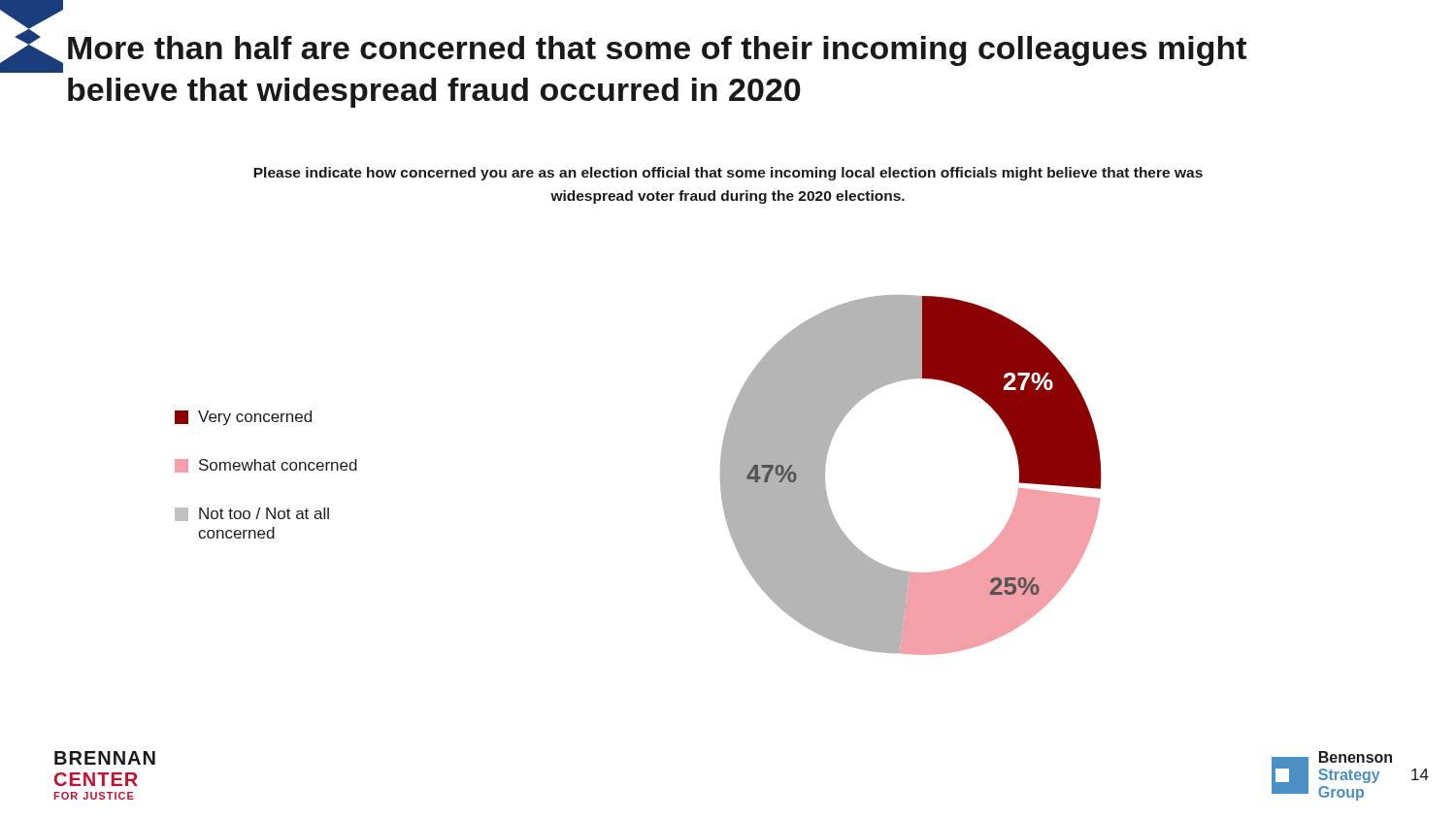1456x819 pixels.
Task: Point to the text starting "More than half"
Action: (x=741, y=69)
